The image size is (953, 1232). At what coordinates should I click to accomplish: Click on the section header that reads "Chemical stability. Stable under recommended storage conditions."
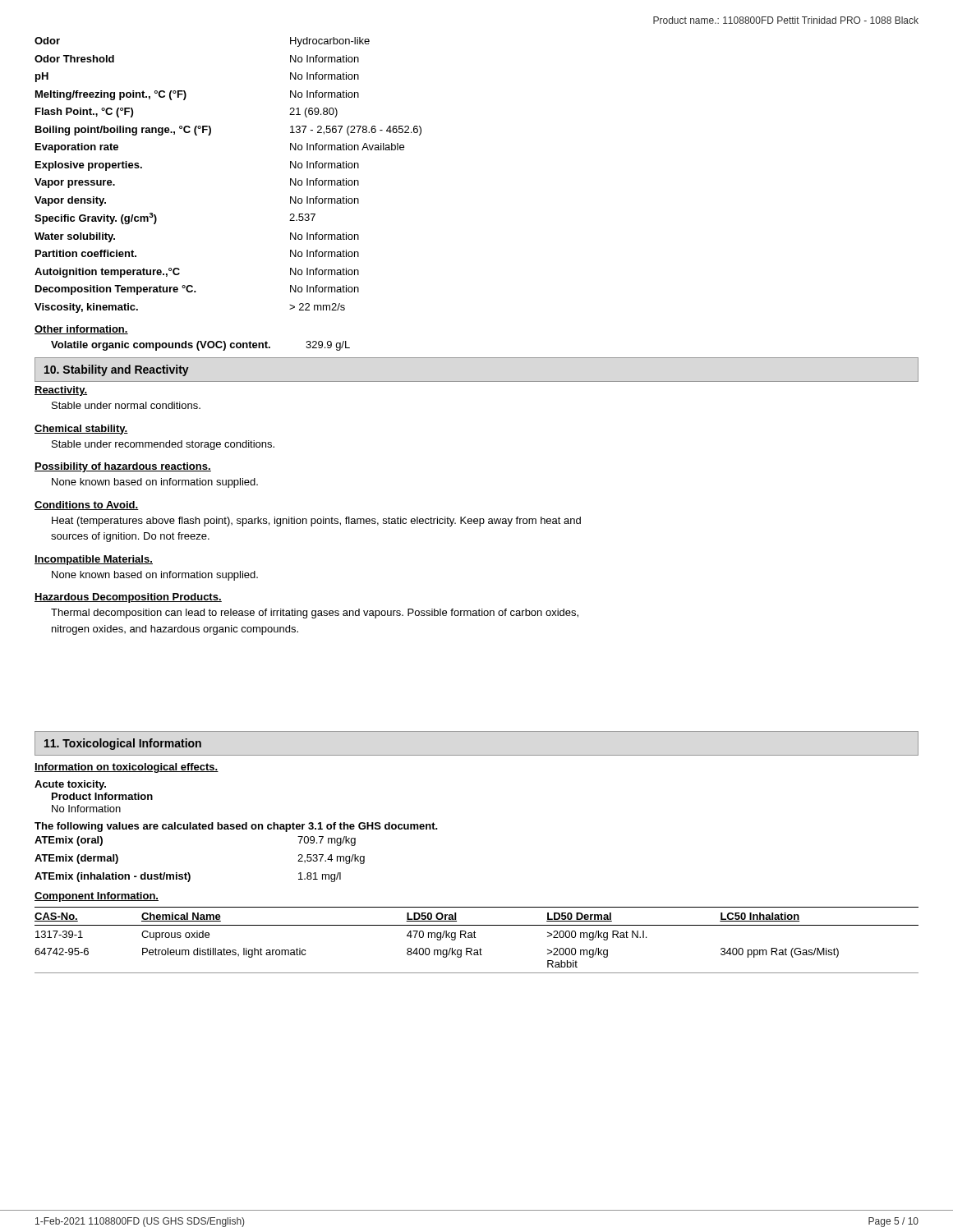(81, 430)
